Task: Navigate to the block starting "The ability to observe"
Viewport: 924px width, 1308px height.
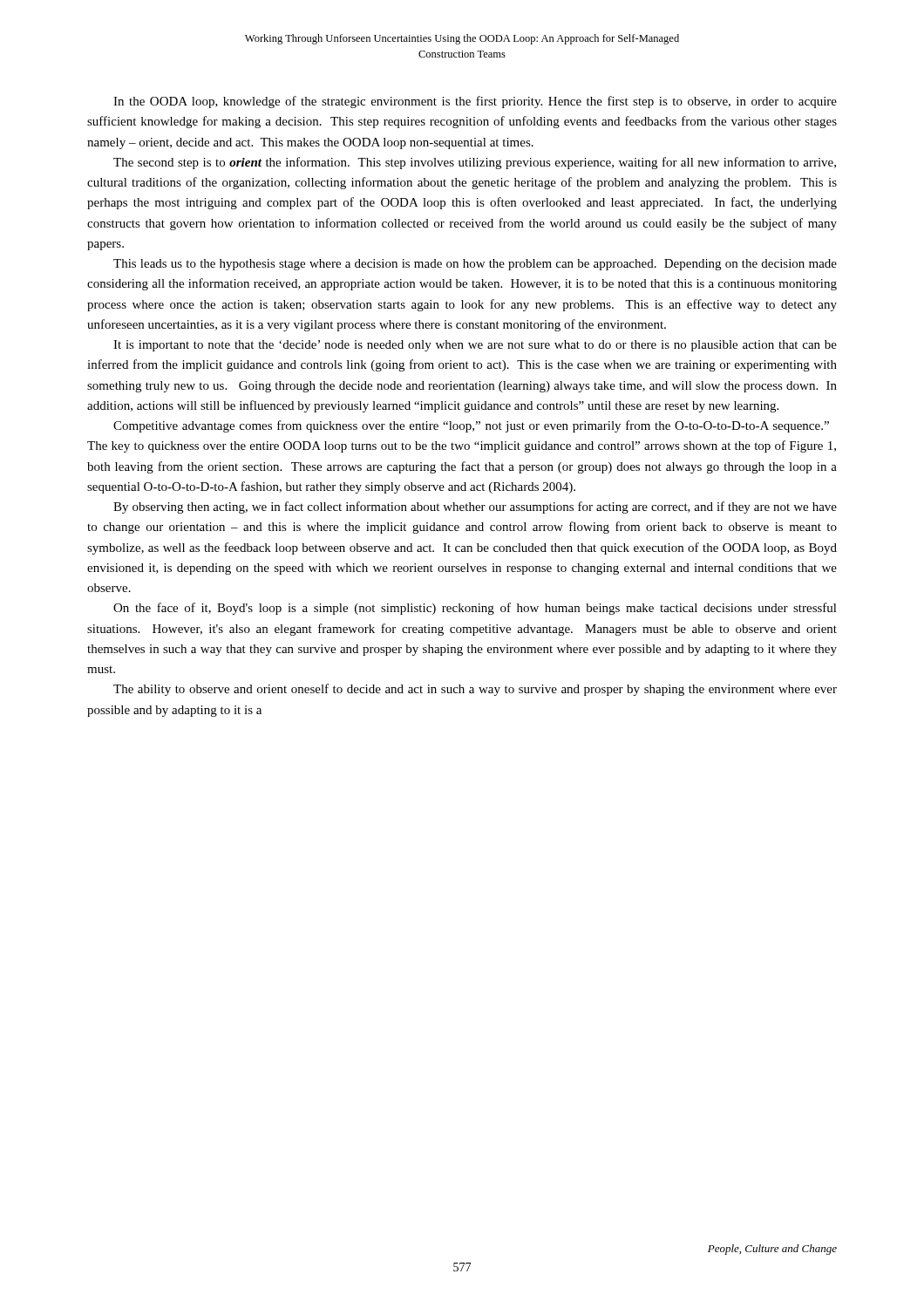Action: [462, 699]
